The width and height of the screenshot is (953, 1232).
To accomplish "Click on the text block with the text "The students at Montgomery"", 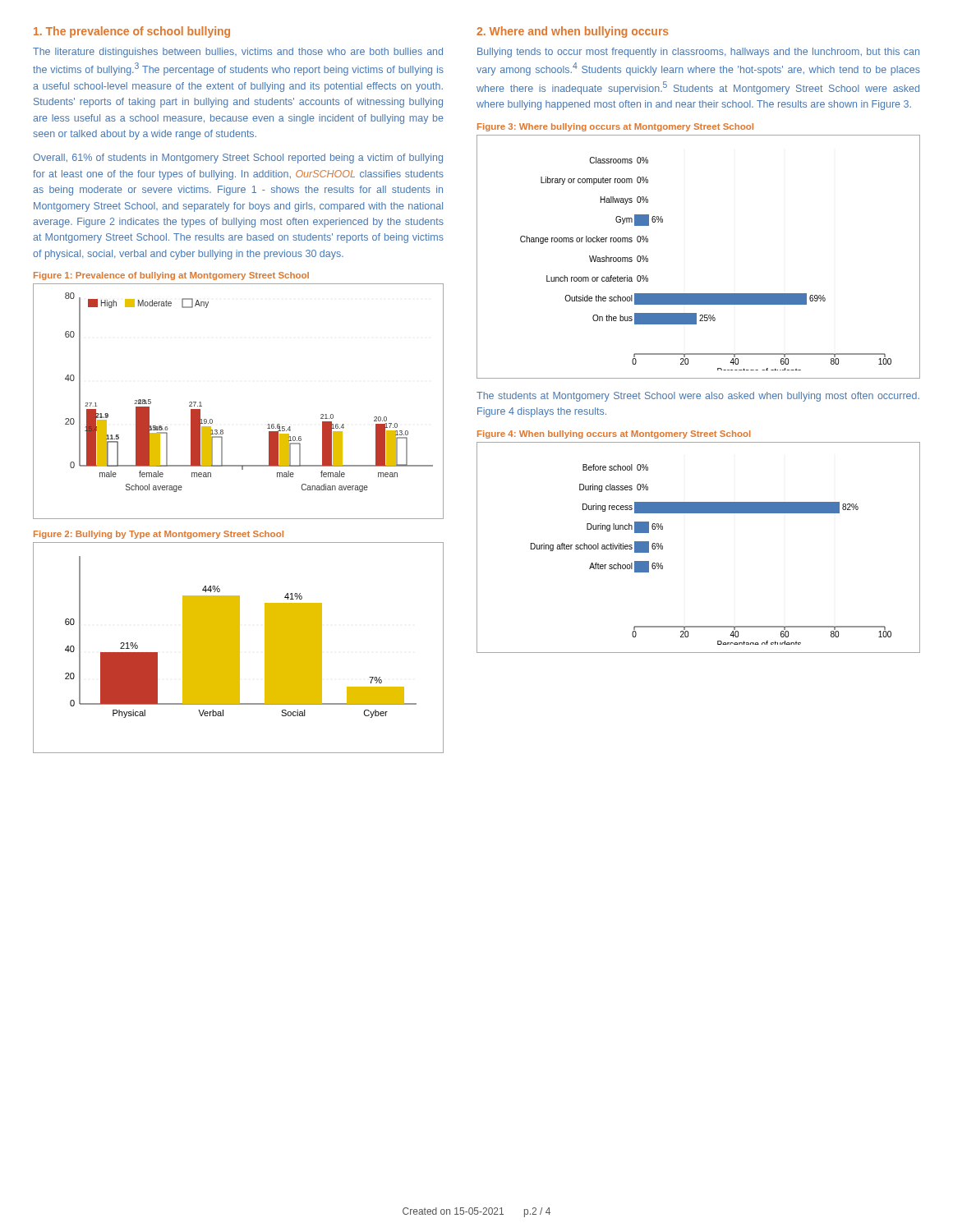I will [698, 404].
